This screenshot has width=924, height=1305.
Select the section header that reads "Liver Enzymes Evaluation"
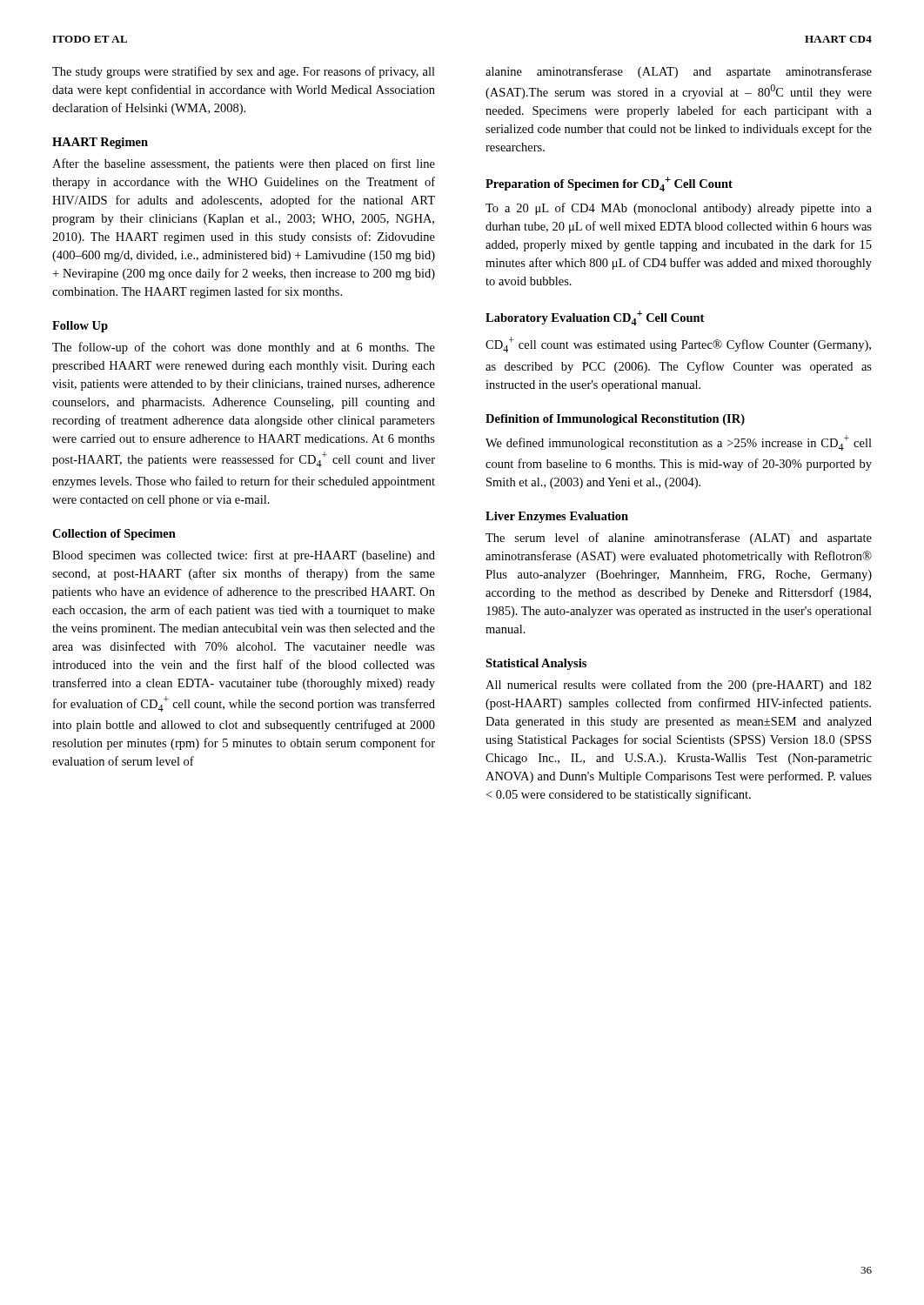[x=557, y=516]
